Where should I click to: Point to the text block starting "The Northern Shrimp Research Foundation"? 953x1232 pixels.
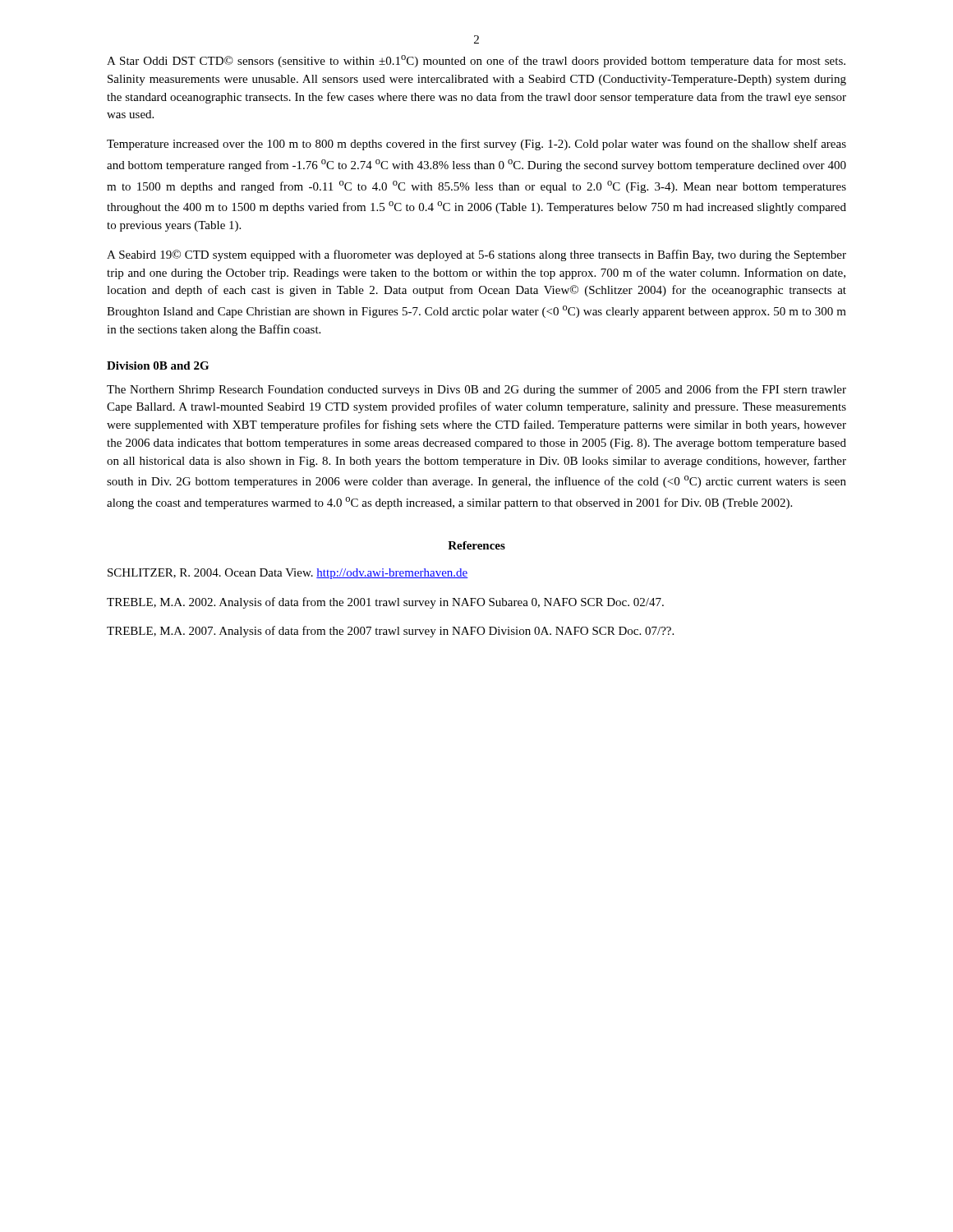pos(476,446)
